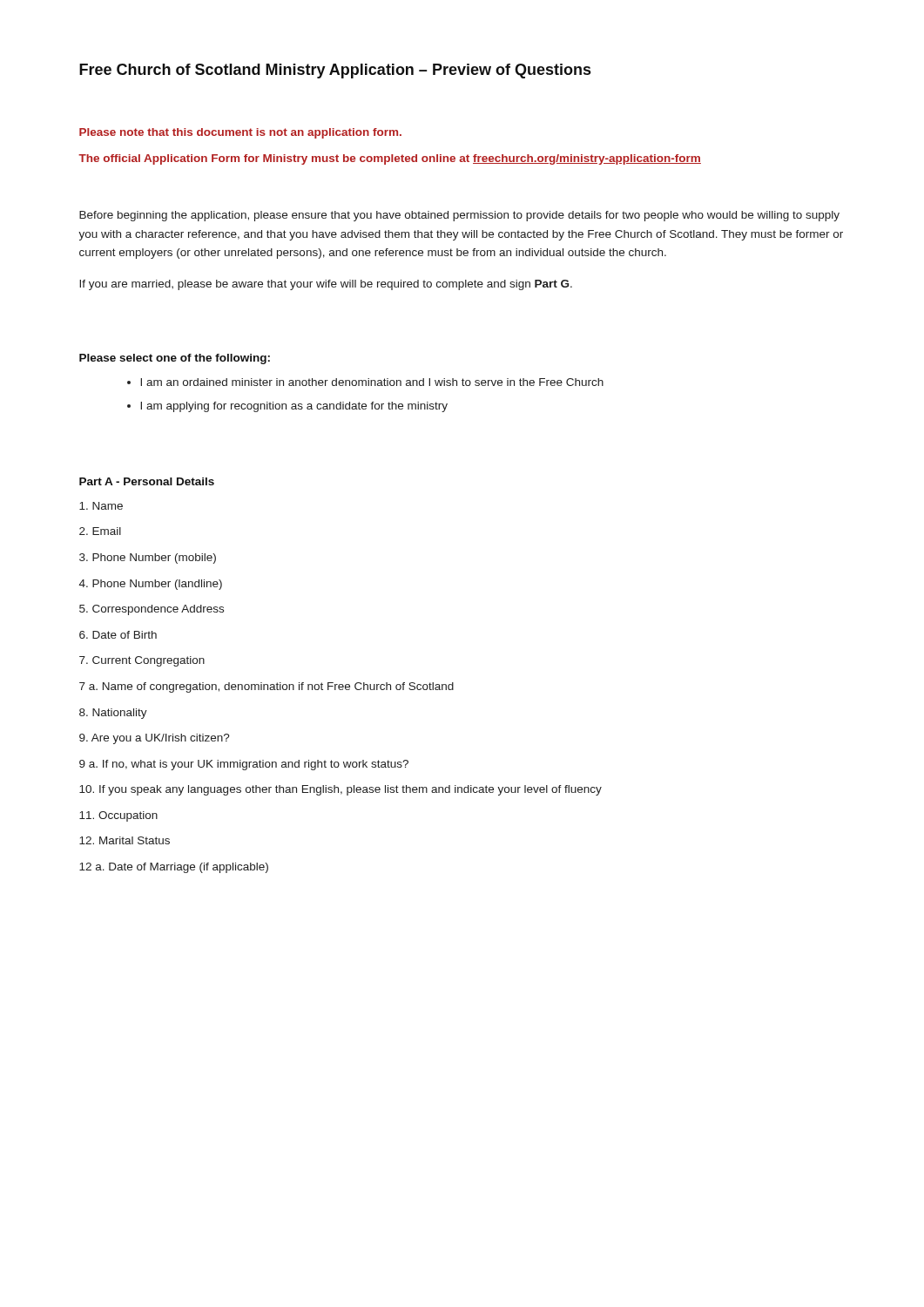
Task: Click on the list item with the text "12 a. Date"
Action: click(x=174, y=867)
